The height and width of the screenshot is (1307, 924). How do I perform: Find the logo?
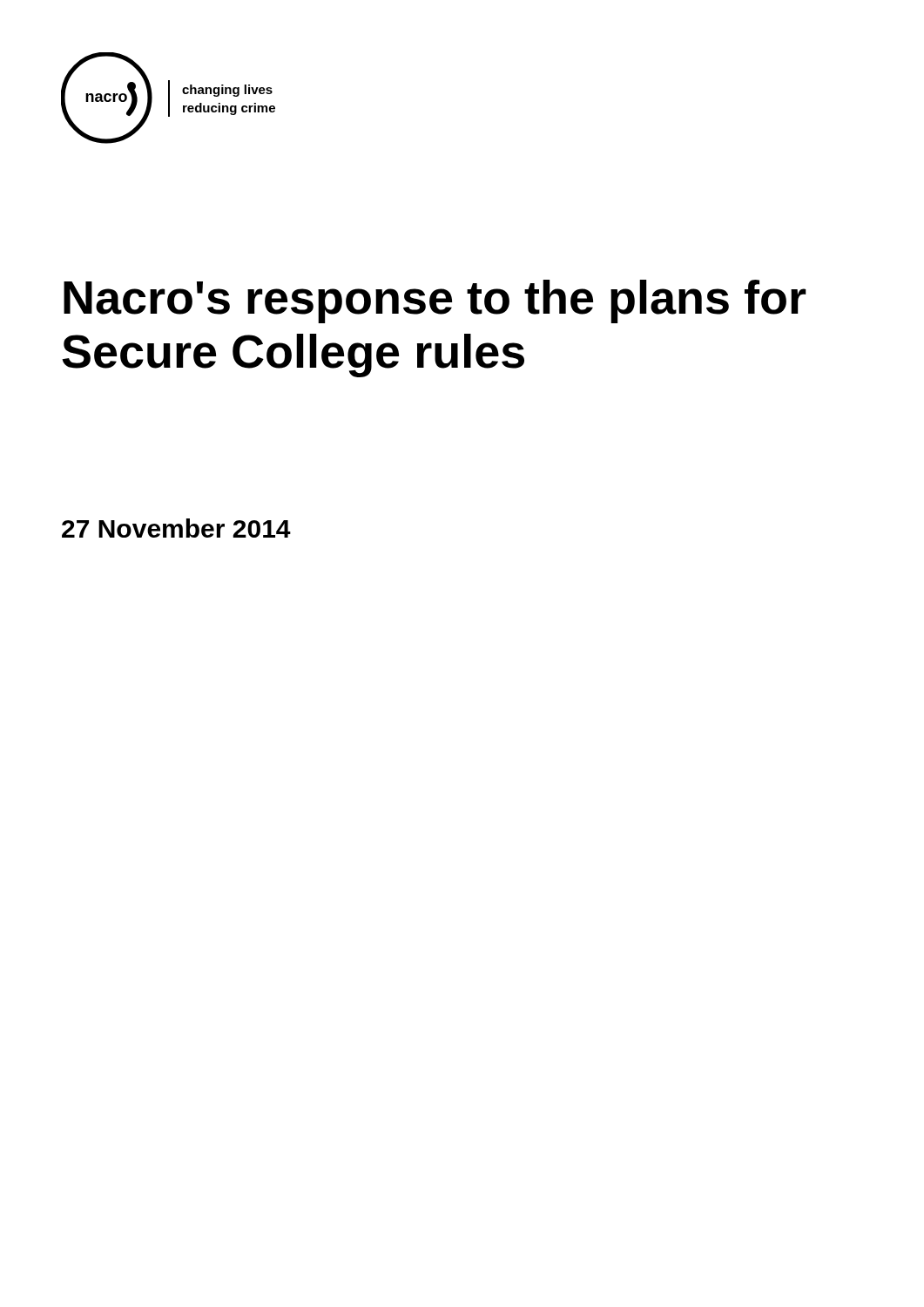168,98
